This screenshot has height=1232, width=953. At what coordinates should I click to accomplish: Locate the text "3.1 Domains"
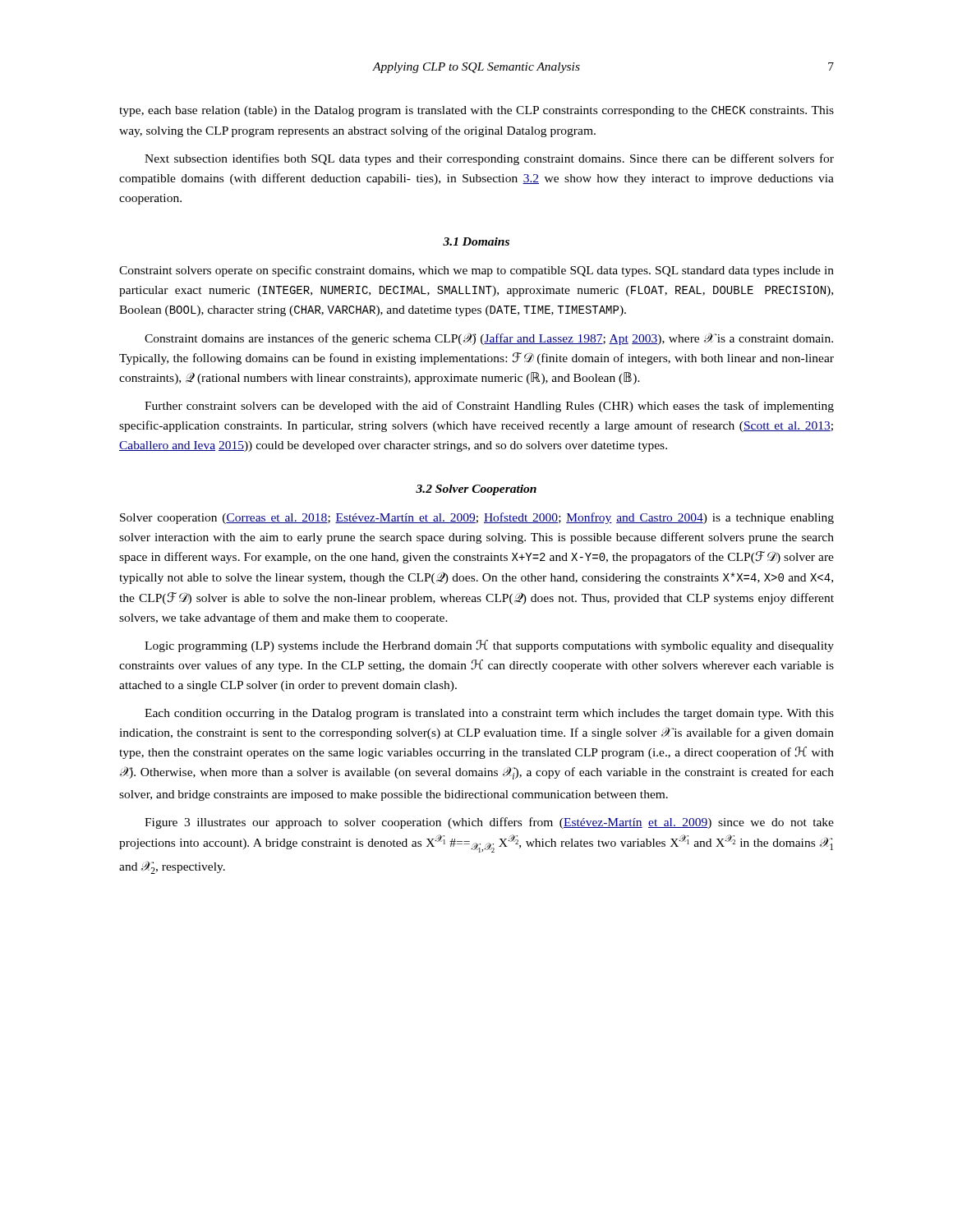[x=476, y=241]
